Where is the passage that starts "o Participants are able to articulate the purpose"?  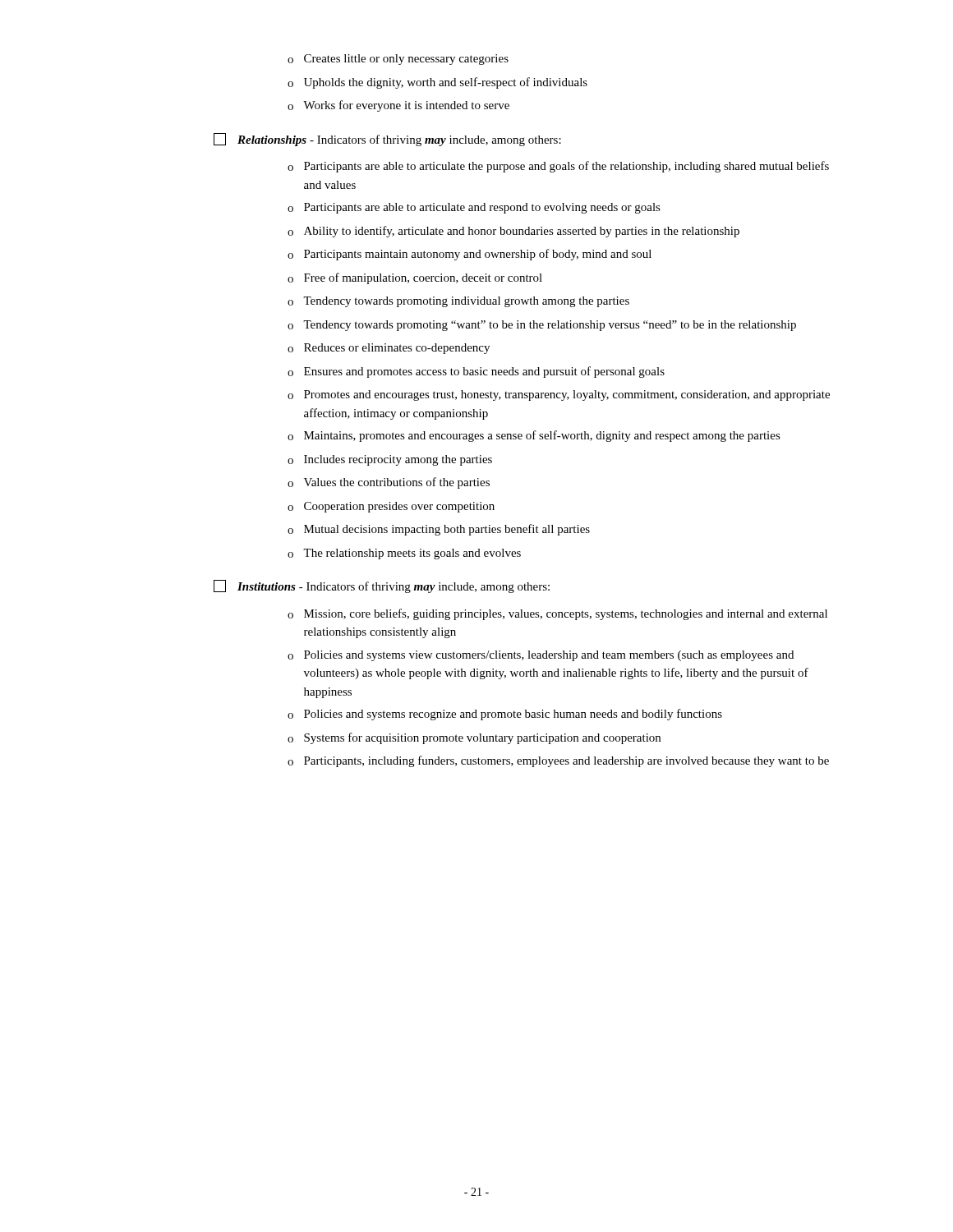(567, 175)
